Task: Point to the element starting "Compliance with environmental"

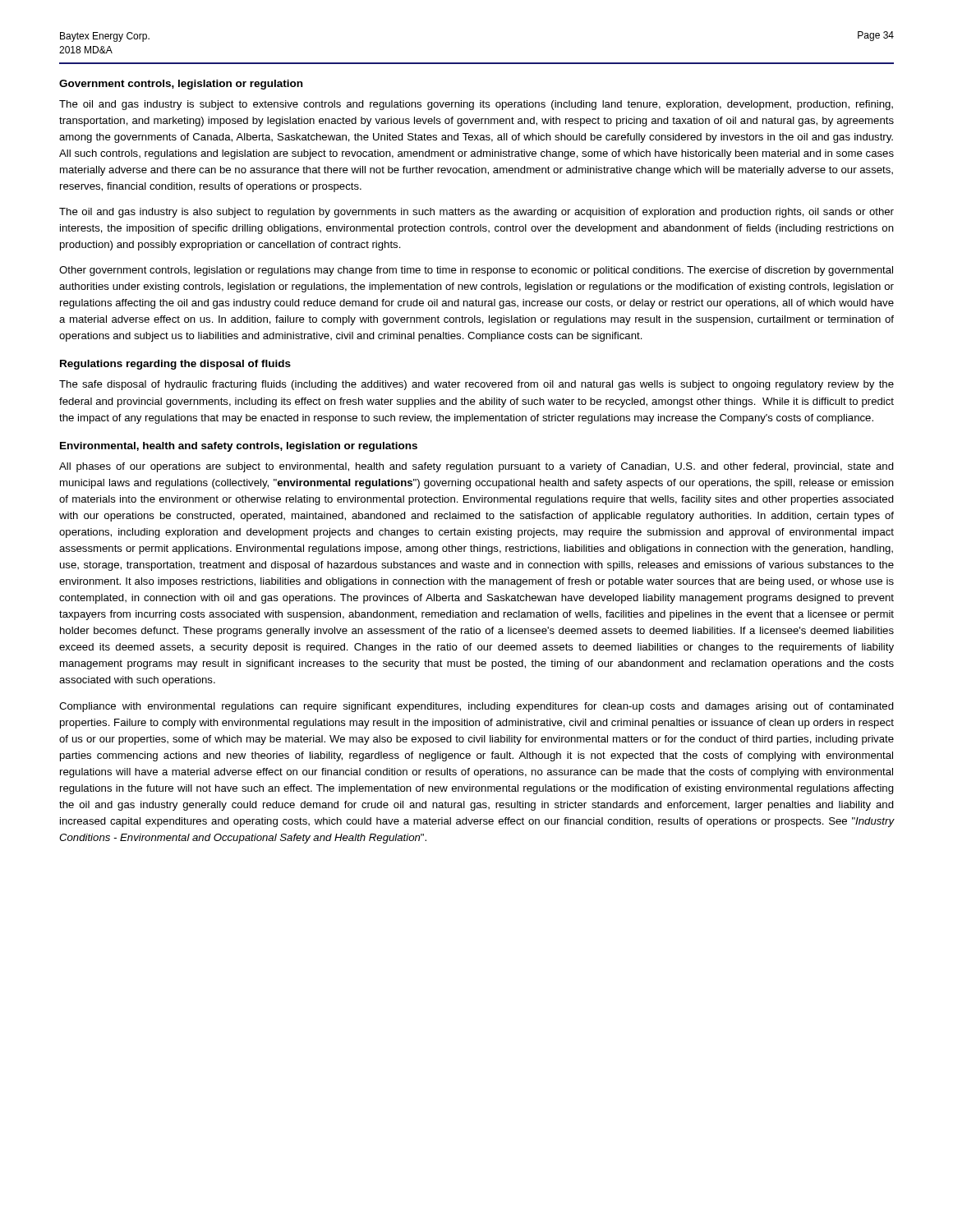Action: 476,771
